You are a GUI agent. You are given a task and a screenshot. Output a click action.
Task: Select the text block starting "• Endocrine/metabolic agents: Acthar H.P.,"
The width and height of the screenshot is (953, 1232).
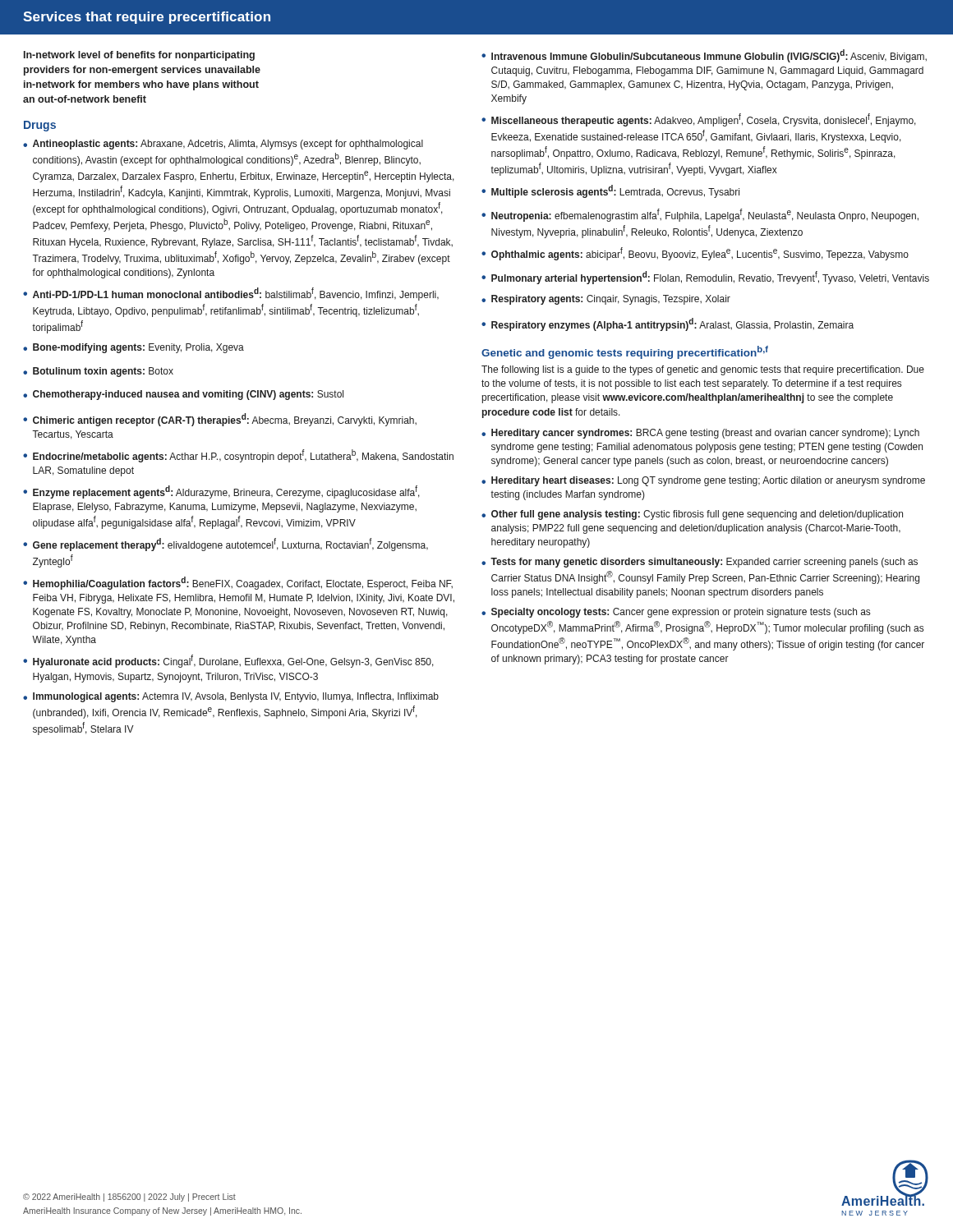point(241,463)
